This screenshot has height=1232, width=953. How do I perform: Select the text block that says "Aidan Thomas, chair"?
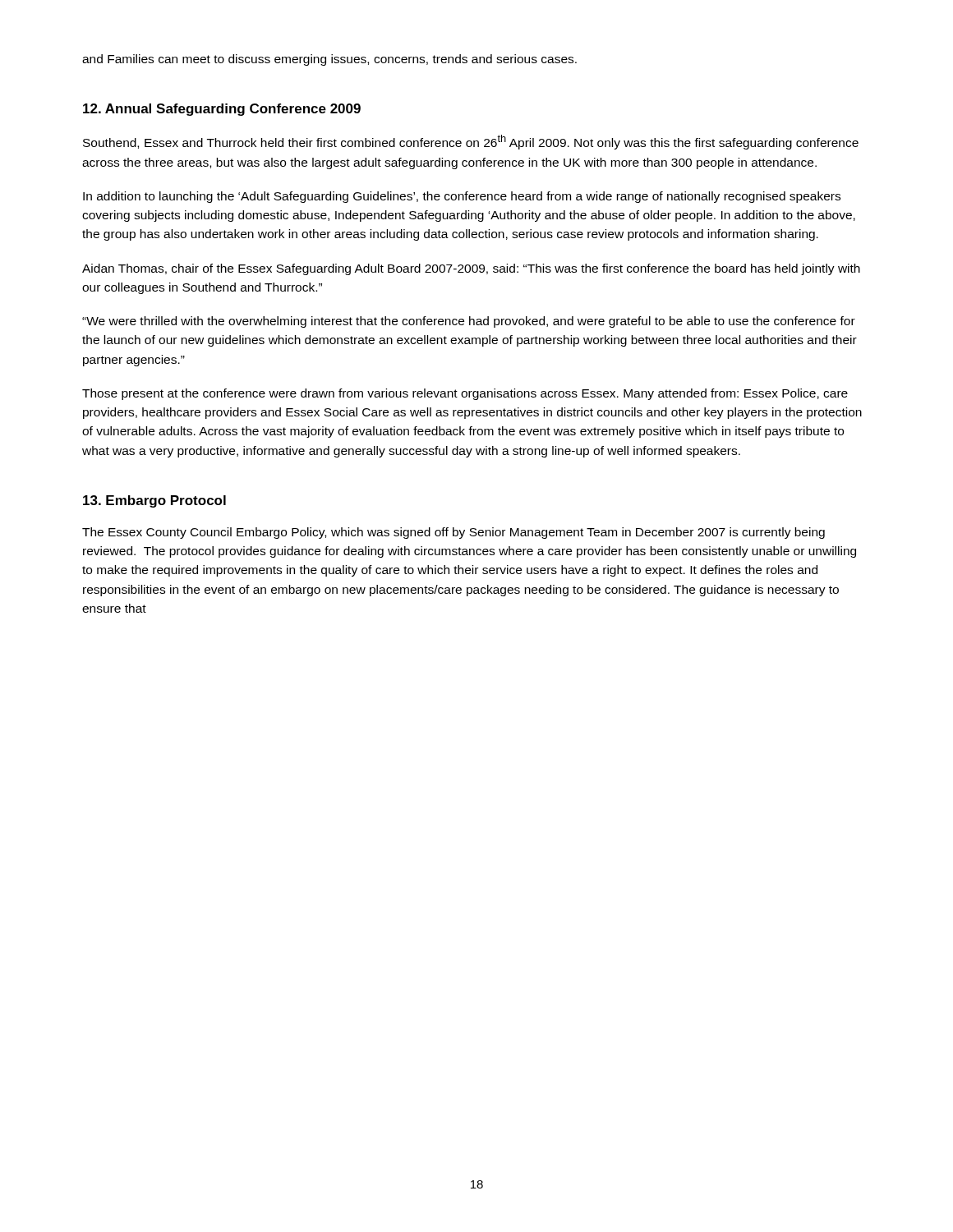pos(471,277)
